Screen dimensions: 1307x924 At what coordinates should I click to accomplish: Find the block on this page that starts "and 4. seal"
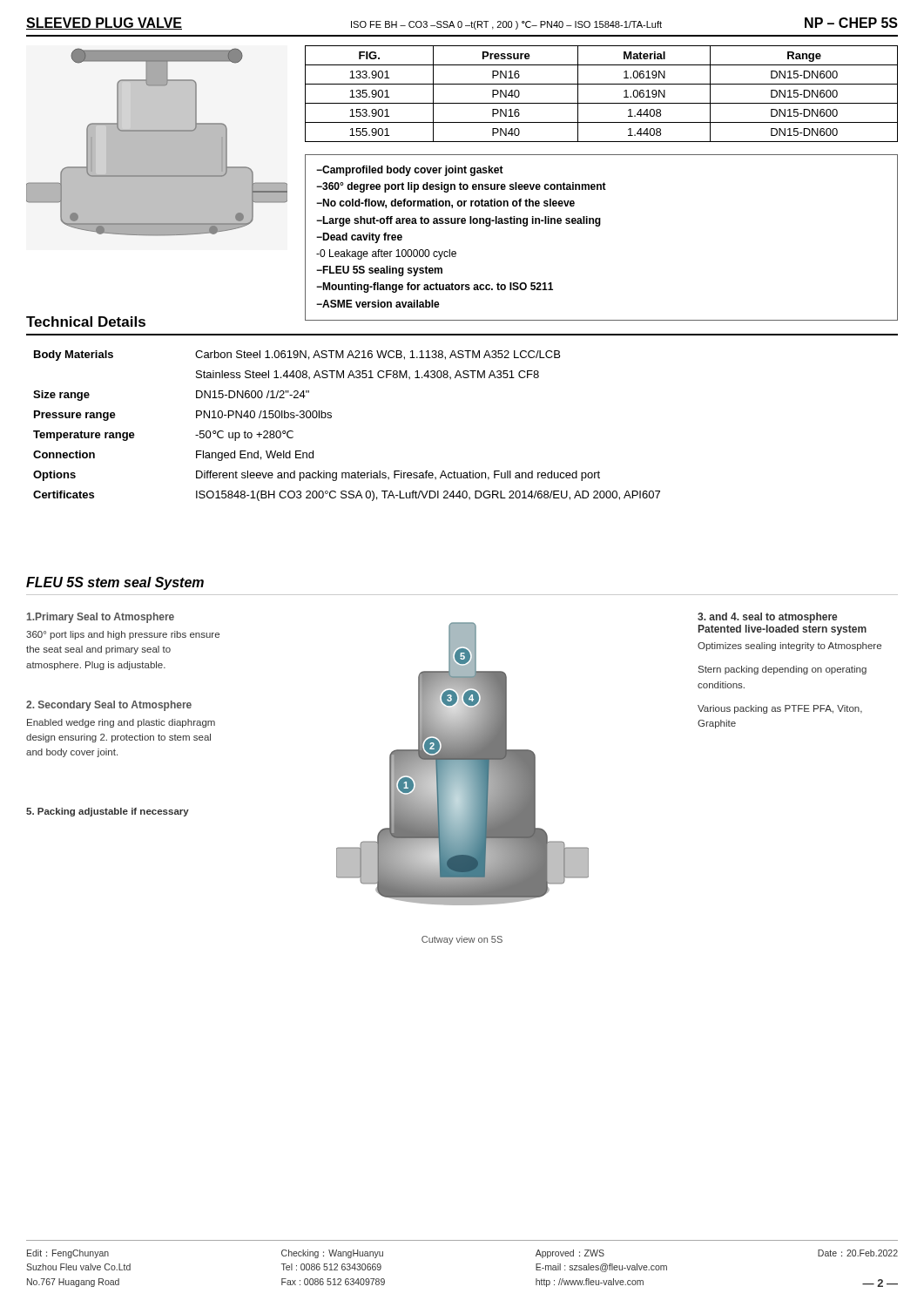coord(798,671)
